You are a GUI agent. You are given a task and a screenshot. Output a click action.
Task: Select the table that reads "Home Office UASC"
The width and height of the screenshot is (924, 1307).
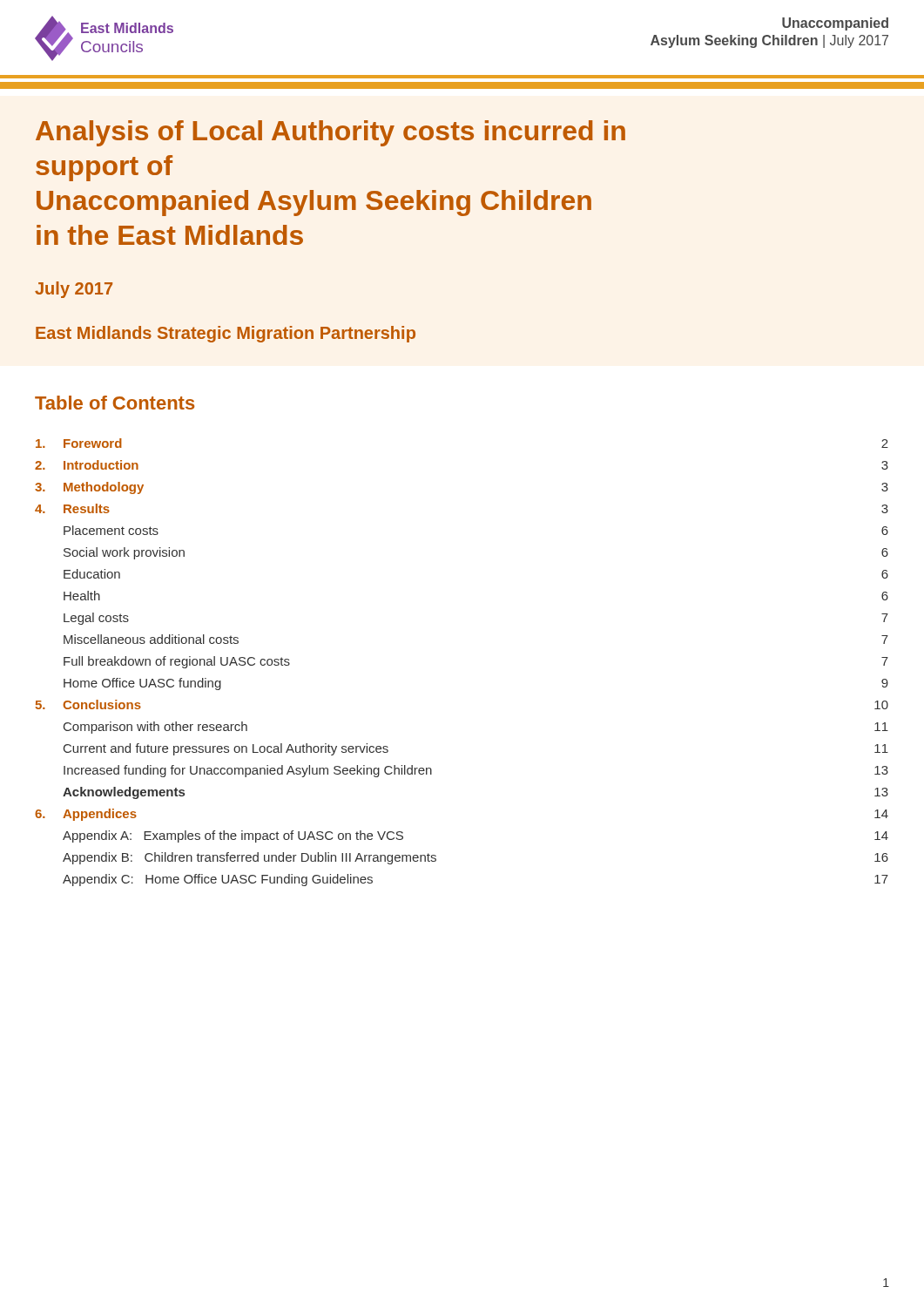[x=462, y=661]
